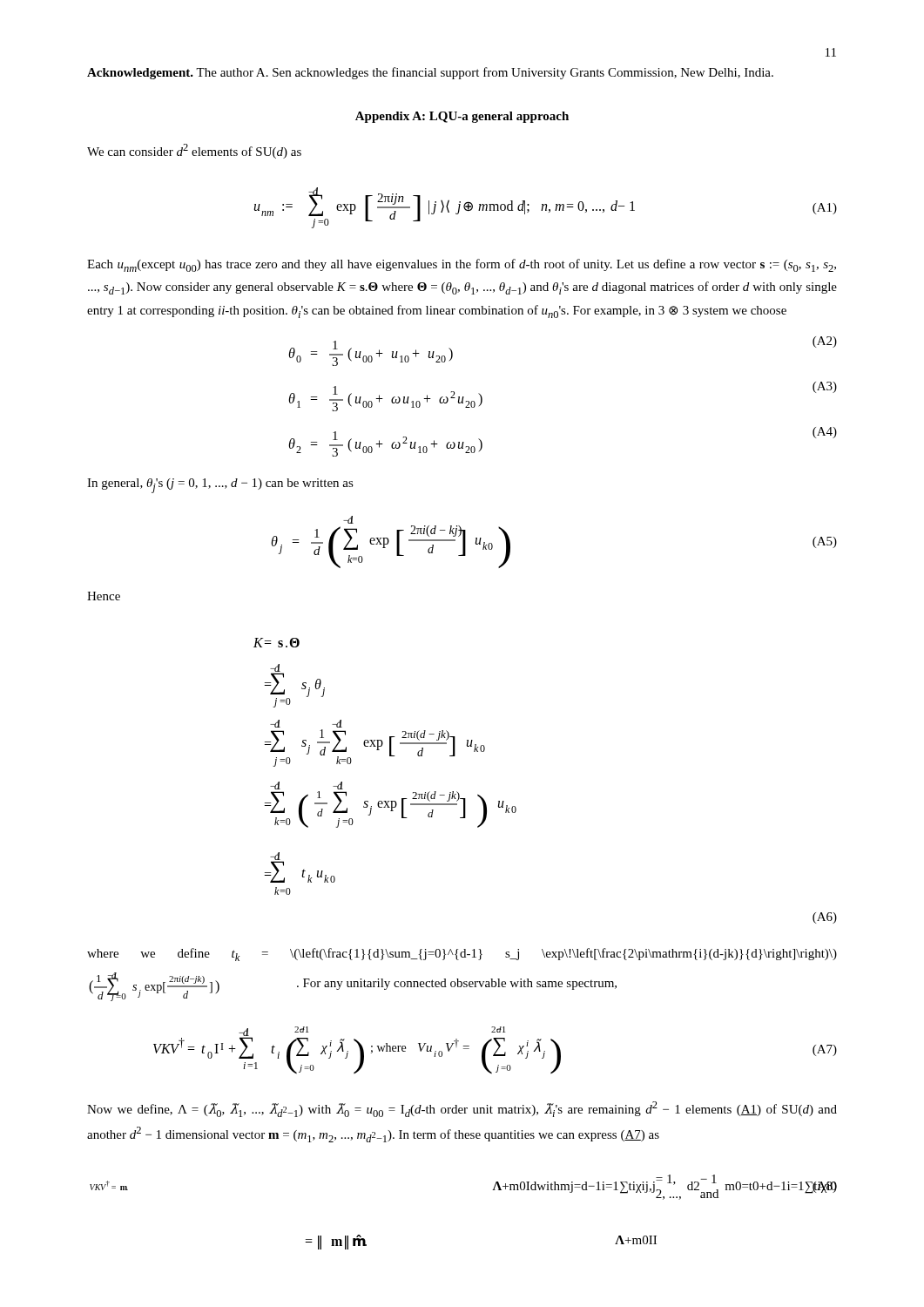Viewport: 924px width, 1307px height.
Task: Find the text starting "K = s ."
Action: tap(277, 643)
